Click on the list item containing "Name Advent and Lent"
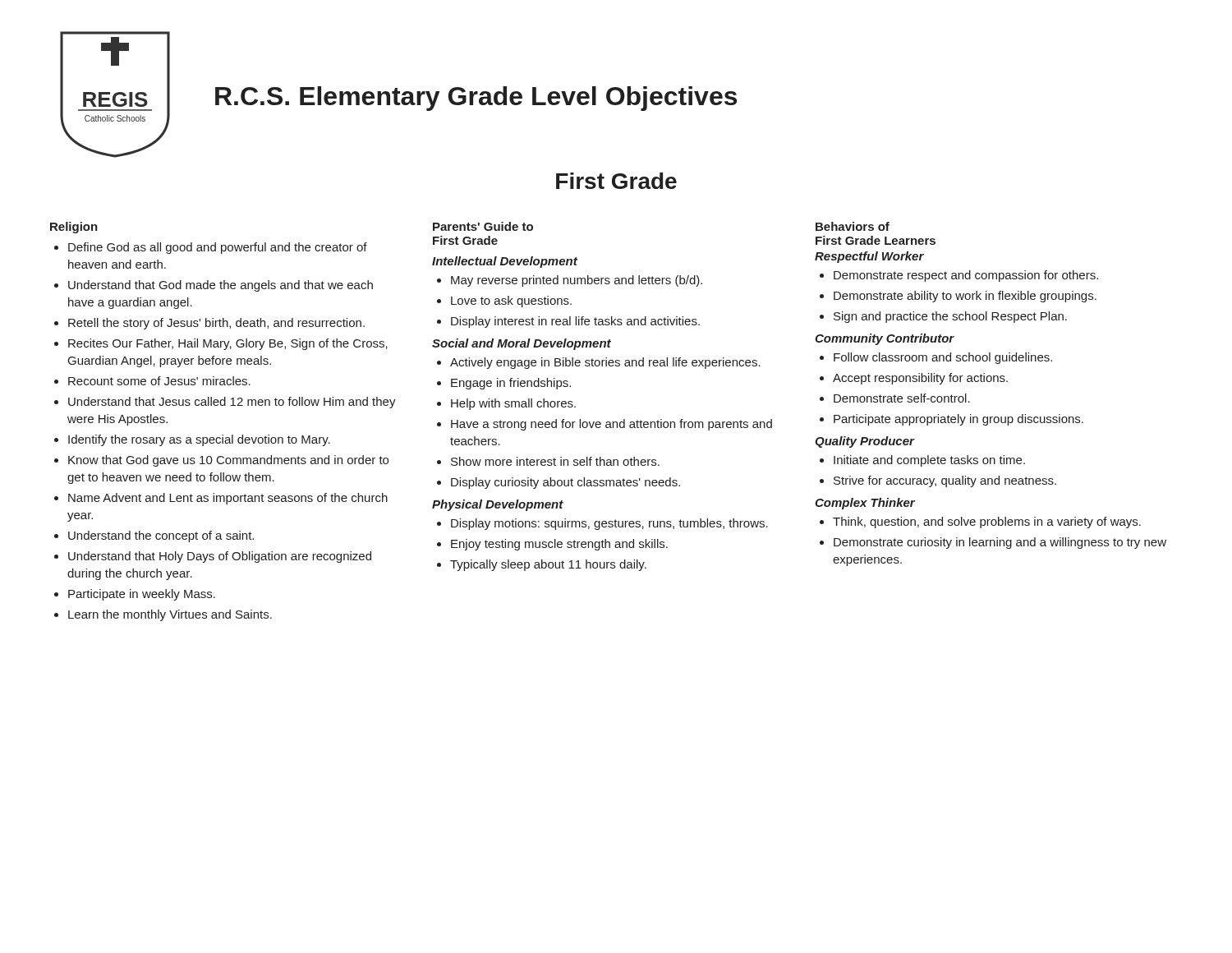The width and height of the screenshot is (1232, 953). click(x=228, y=506)
